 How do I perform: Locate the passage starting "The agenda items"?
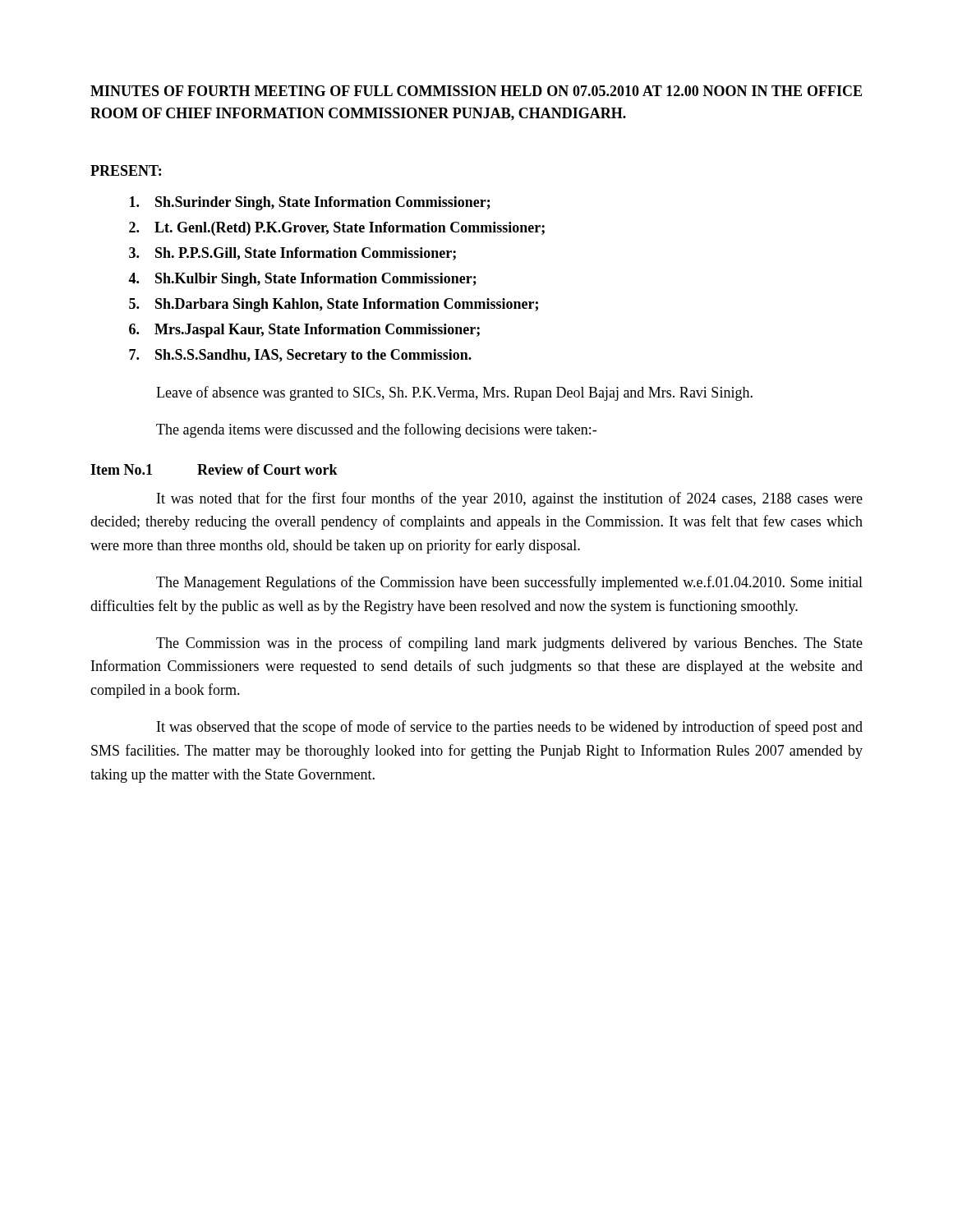tap(476, 430)
